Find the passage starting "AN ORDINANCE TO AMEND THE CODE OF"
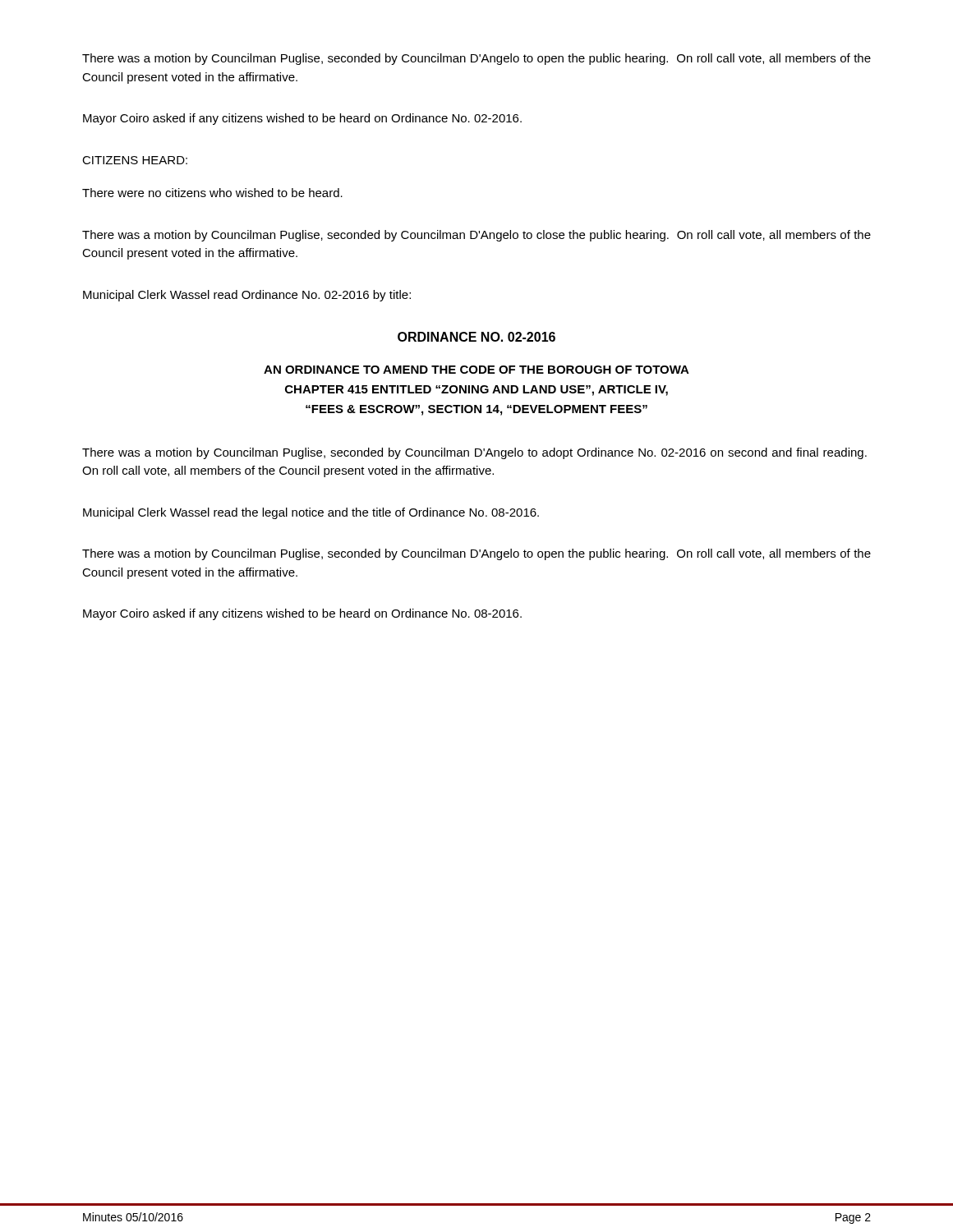 [476, 389]
